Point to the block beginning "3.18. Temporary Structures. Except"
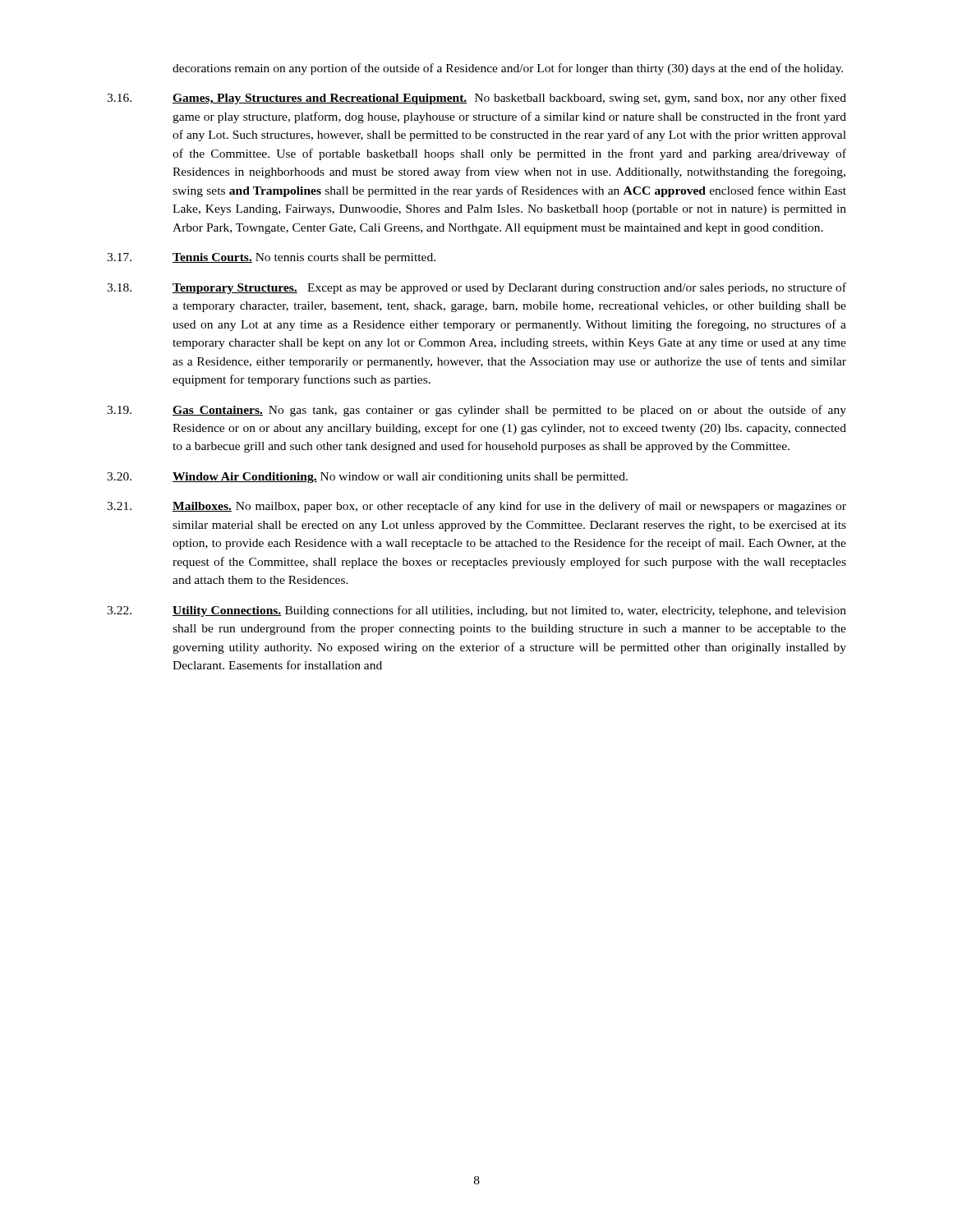This screenshot has width=953, height=1232. click(476, 334)
